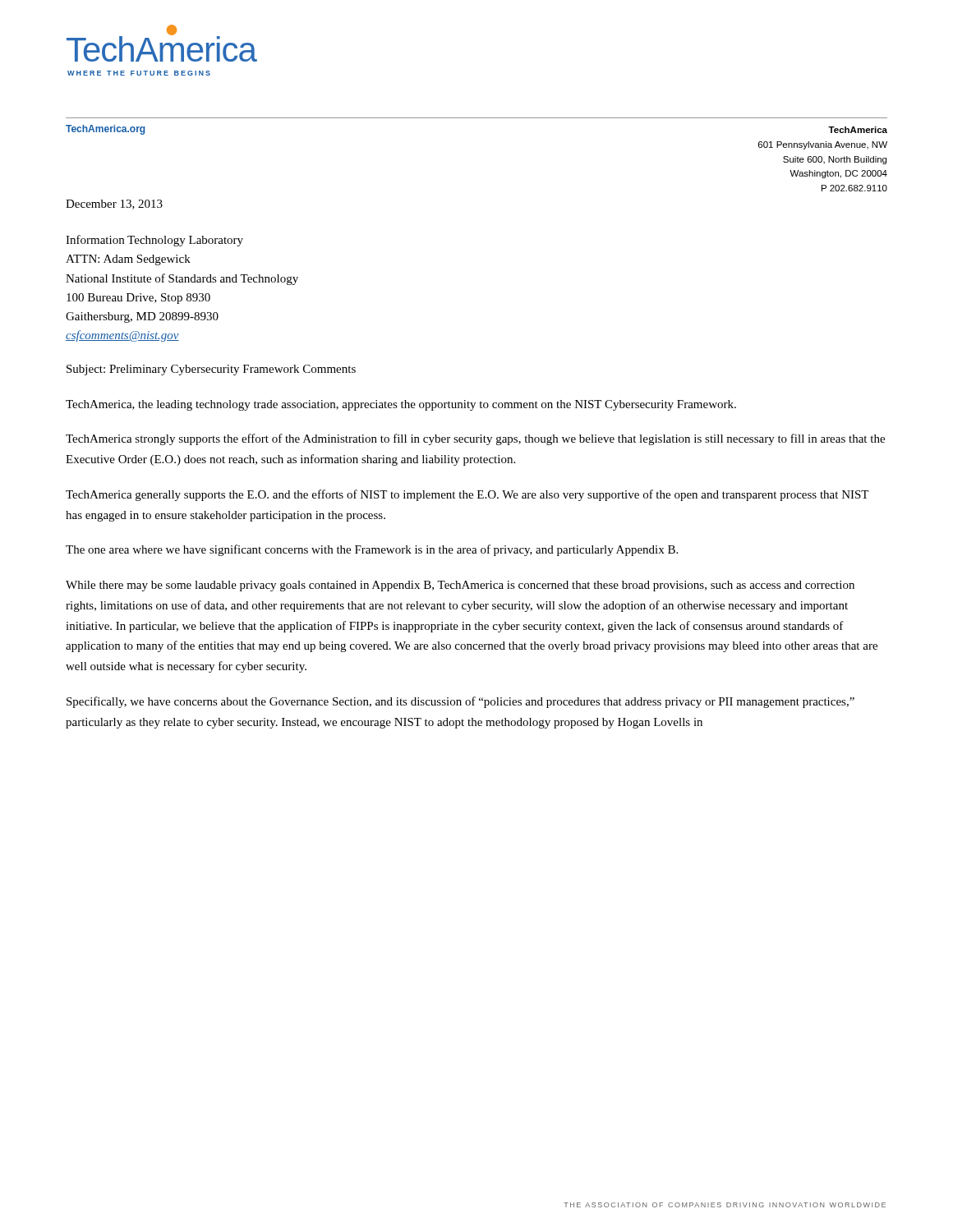Viewport: 953px width, 1232px height.
Task: Point to the block beginning "Information Technology Laboratory ATTN: Adam Sedgewick"
Action: [x=182, y=288]
